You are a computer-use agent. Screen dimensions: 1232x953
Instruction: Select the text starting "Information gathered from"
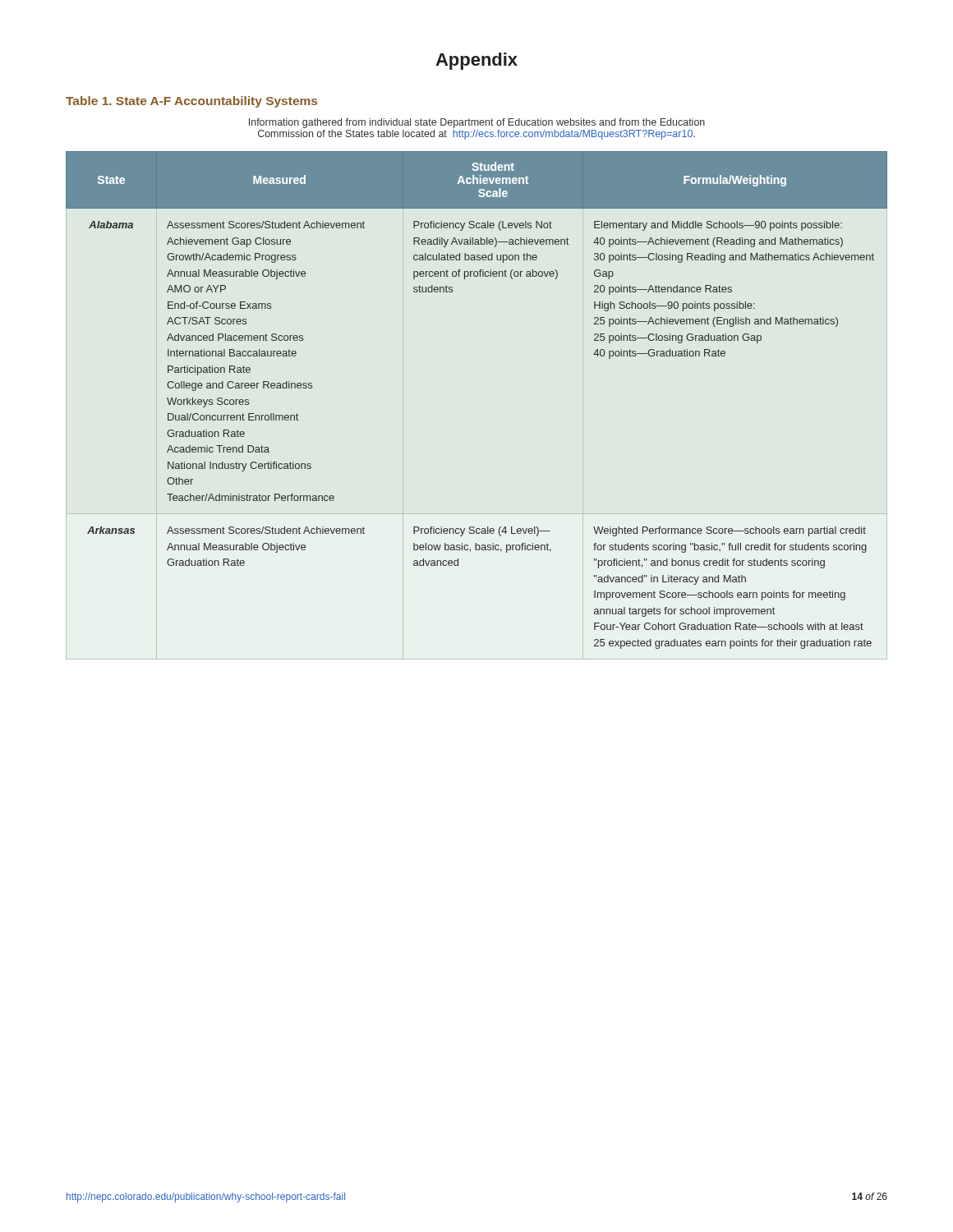476,128
